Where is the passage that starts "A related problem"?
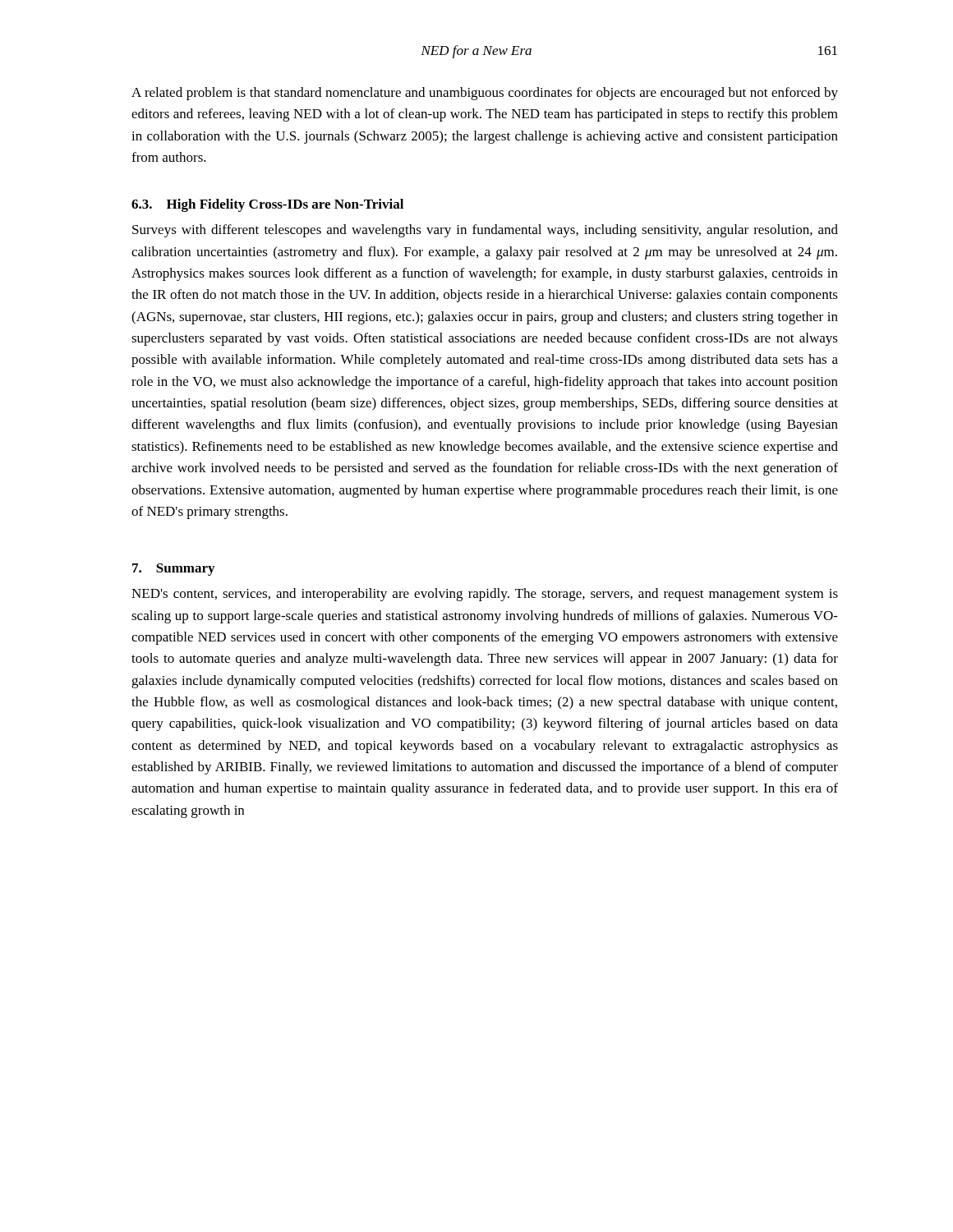Screen dimensions: 1232x953 [485, 125]
